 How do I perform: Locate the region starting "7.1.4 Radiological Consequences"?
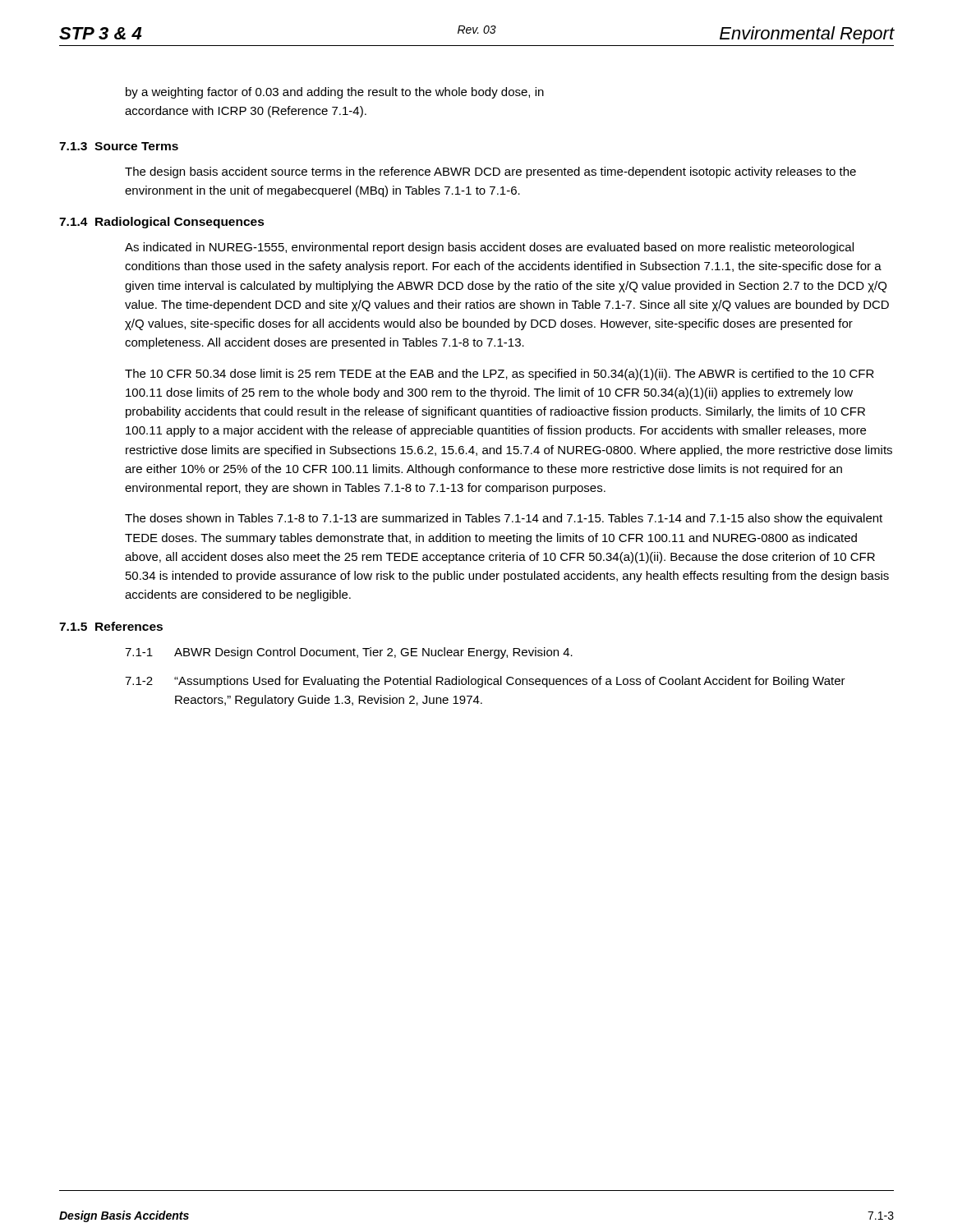coord(162,221)
